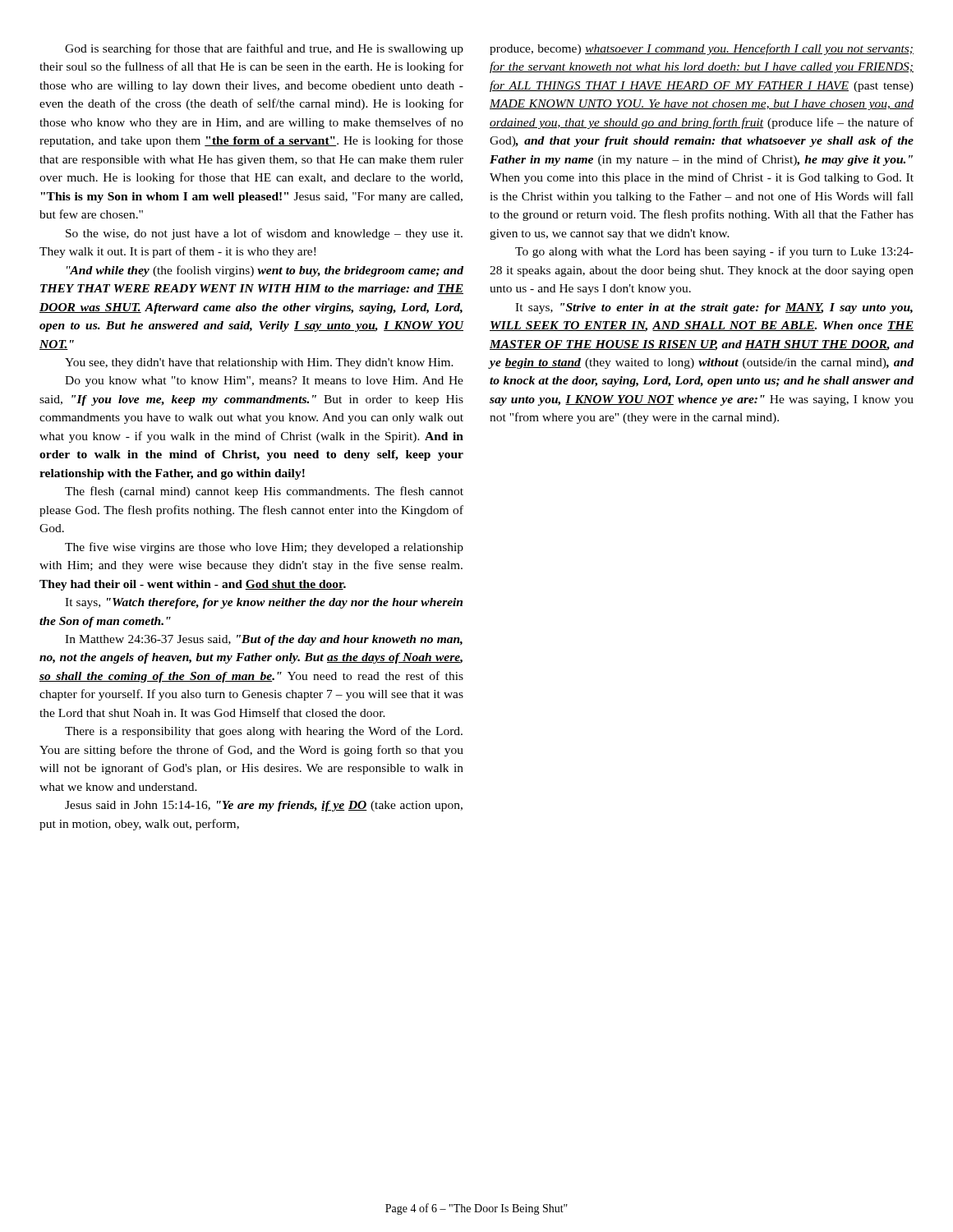This screenshot has width=953, height=1232.
Task: Select the text starting "It says, "Strive to enter in at"
Action: click(702, 362)
